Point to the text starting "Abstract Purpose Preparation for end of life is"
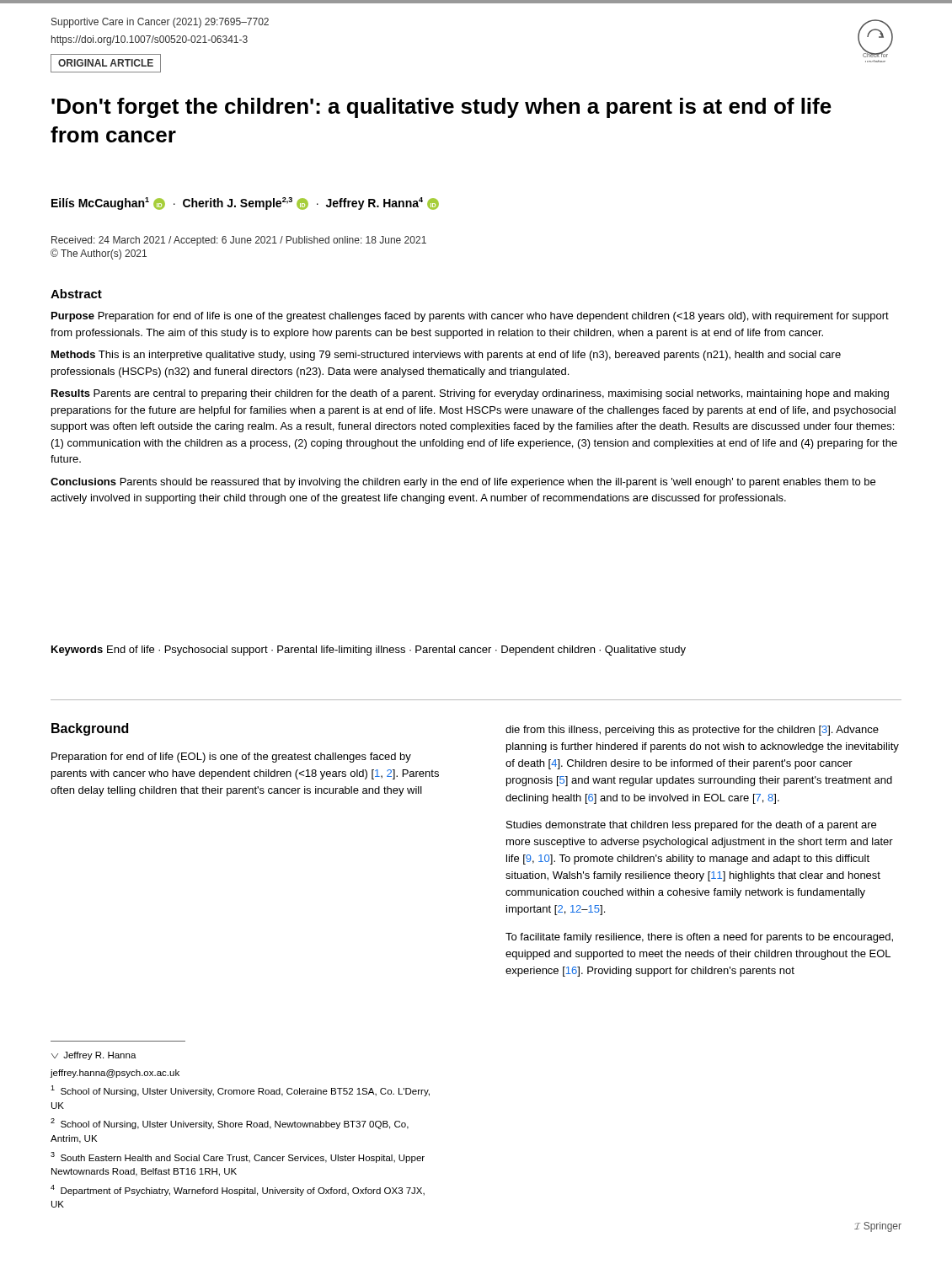The width and height of the screenshot is (952, 1264). coord(476,396)
